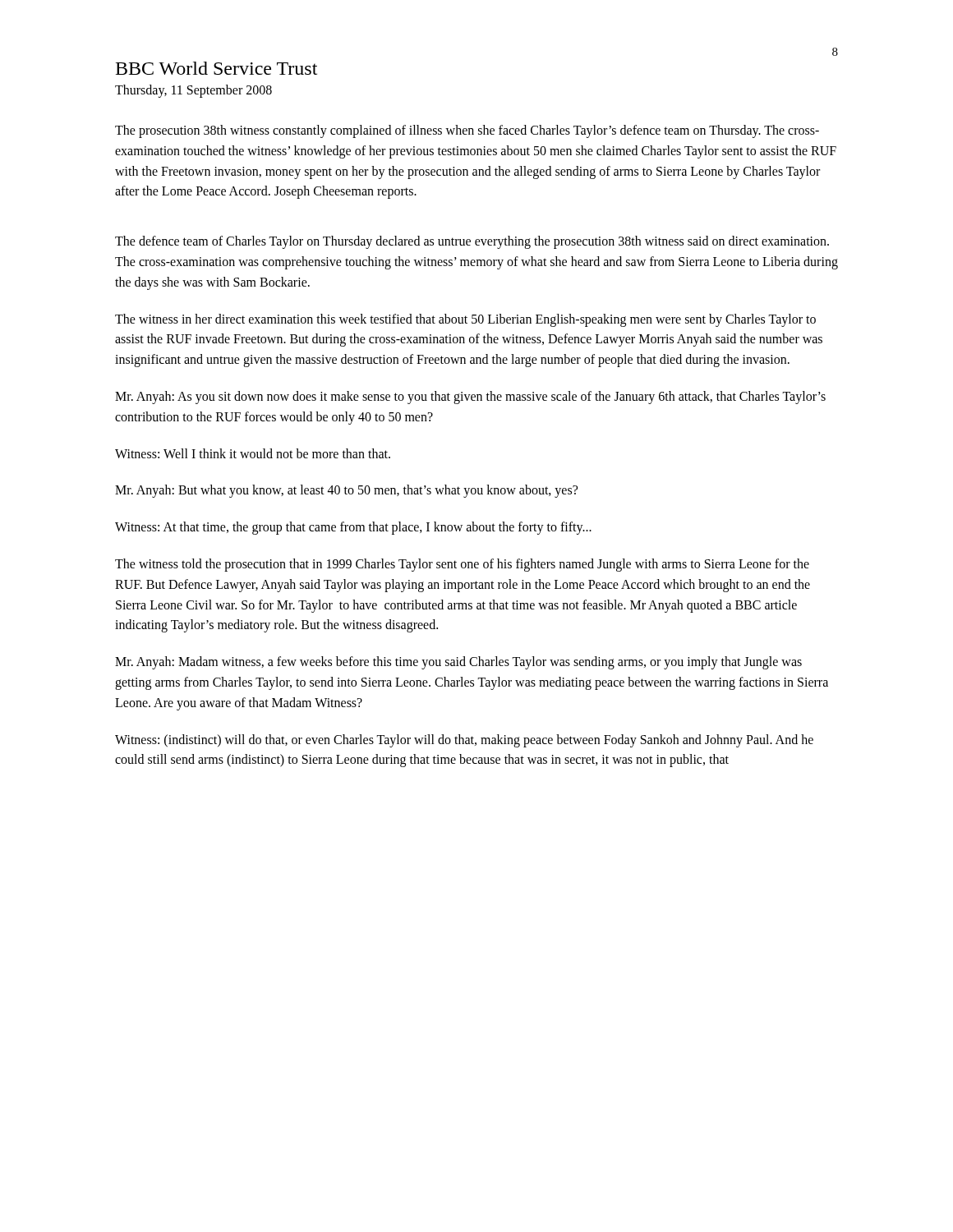This screenshot has width=953, height=1232.
Task: Find the text block with the text "The prosecution 38th witness constantly complained of"
Action: [476, 161]
